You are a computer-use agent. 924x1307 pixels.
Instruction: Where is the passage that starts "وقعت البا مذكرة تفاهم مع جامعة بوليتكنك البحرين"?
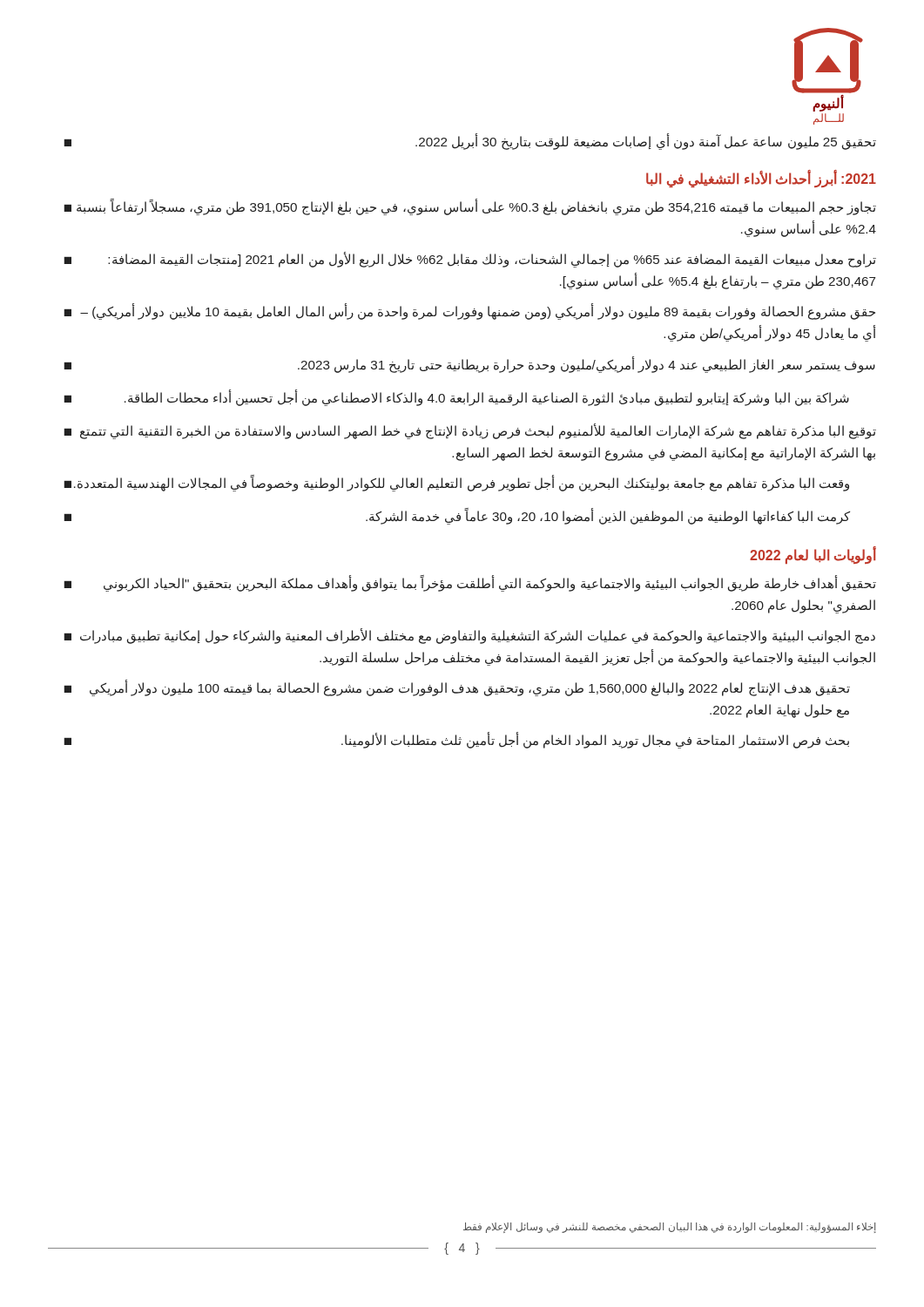pyautogui.click(x=452, y=484)
